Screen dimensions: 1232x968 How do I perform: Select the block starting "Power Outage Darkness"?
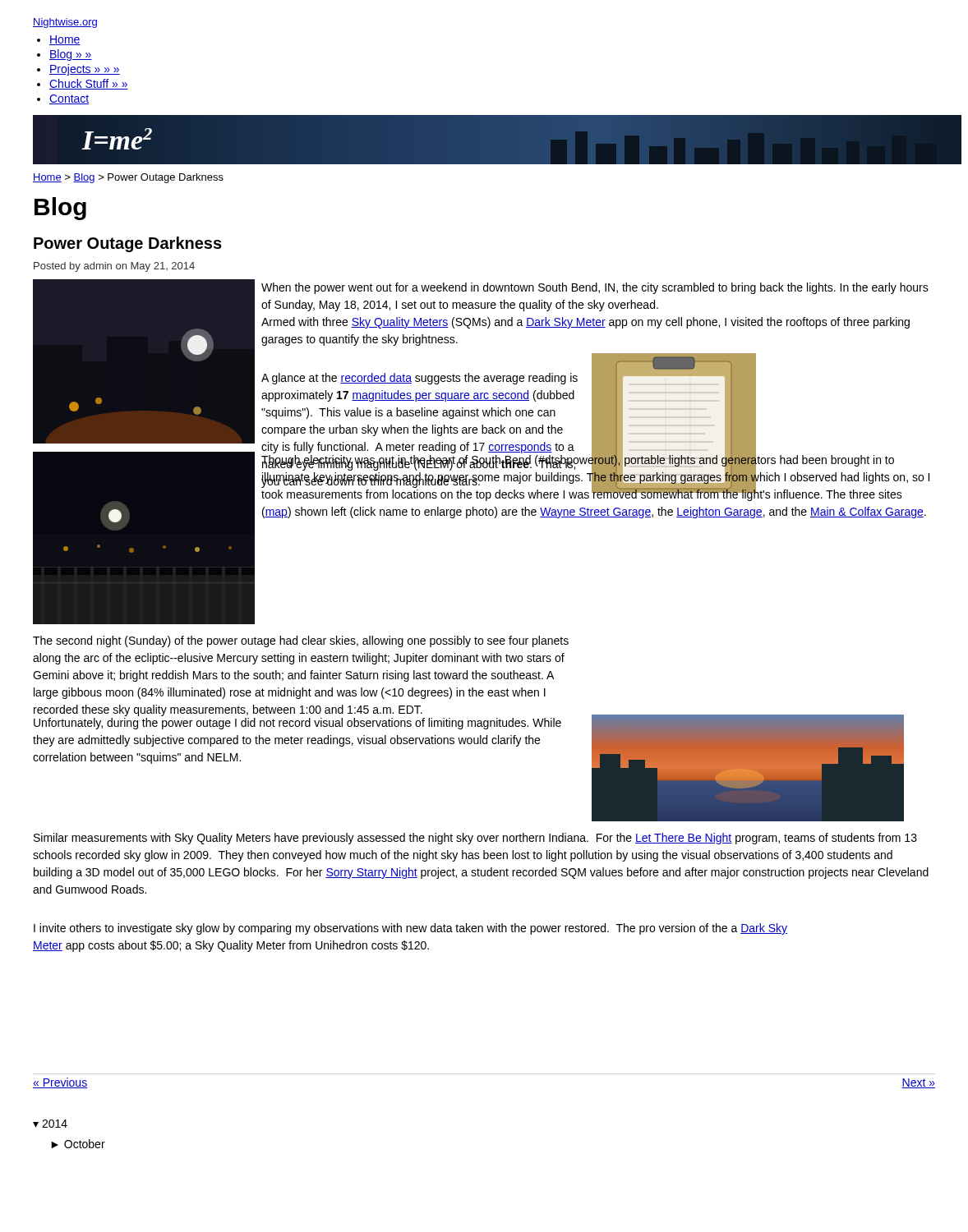[x=127, y=243]
